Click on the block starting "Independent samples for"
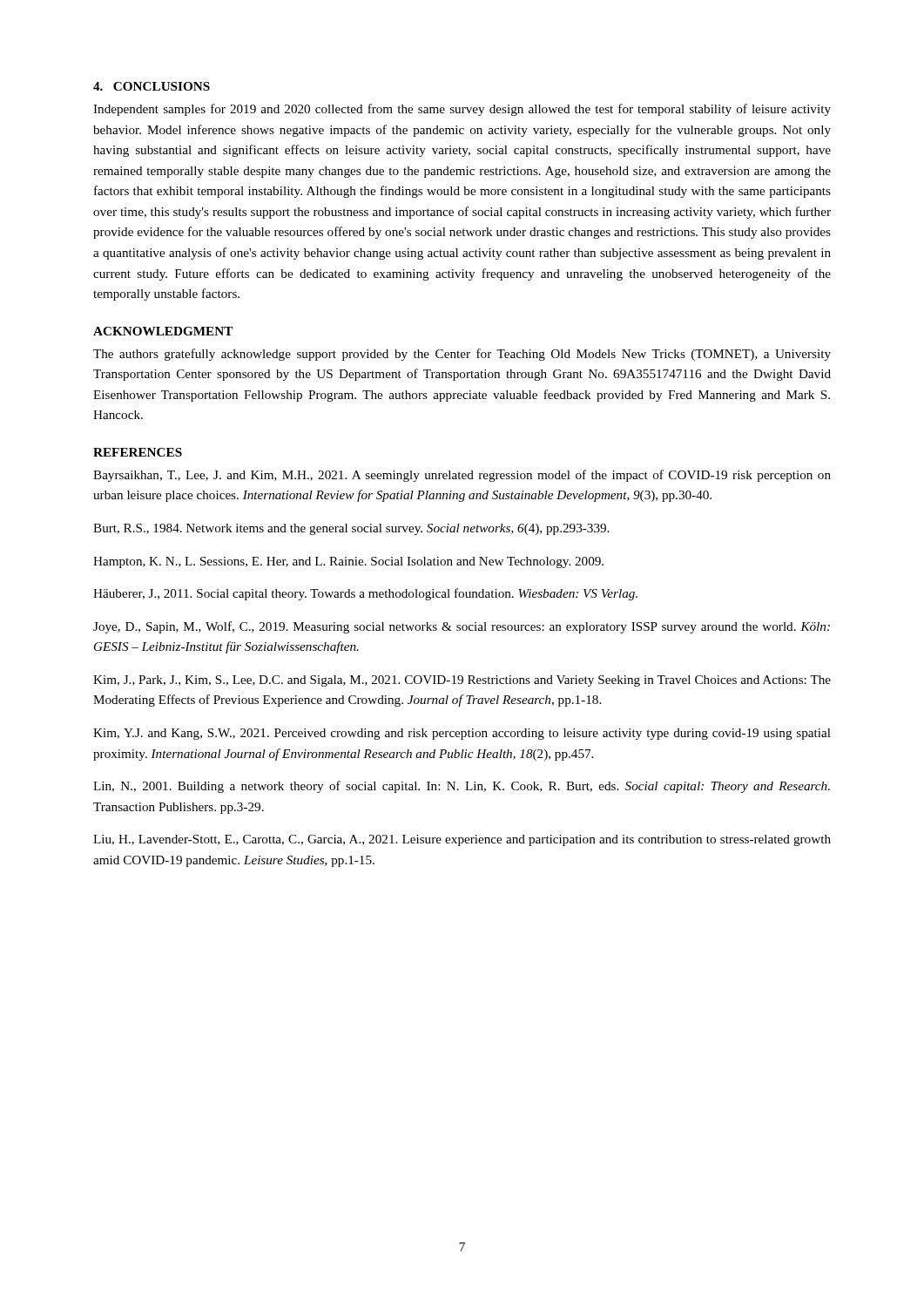 click(462, 201)
